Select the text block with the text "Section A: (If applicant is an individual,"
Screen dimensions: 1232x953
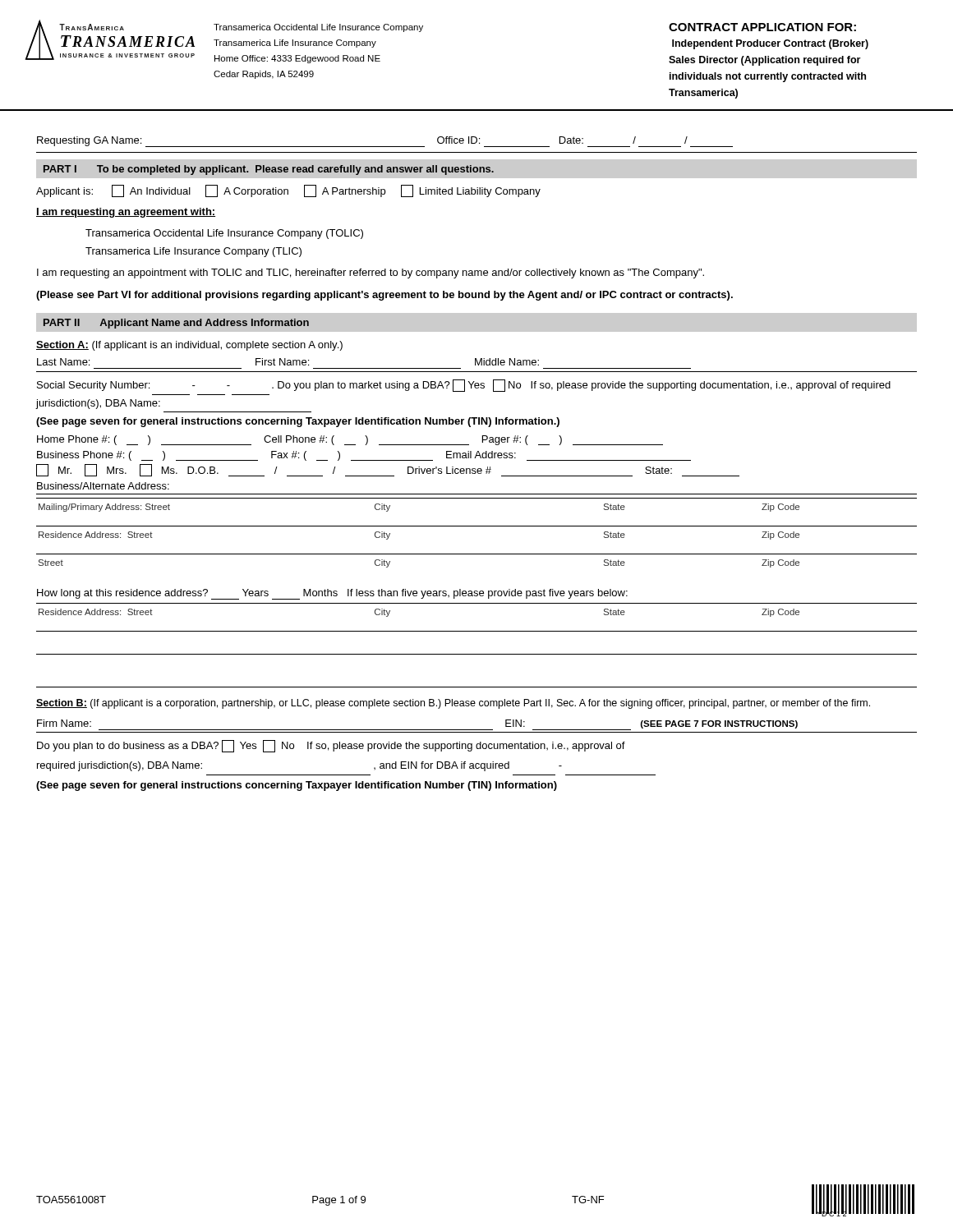tap(190, 344)
